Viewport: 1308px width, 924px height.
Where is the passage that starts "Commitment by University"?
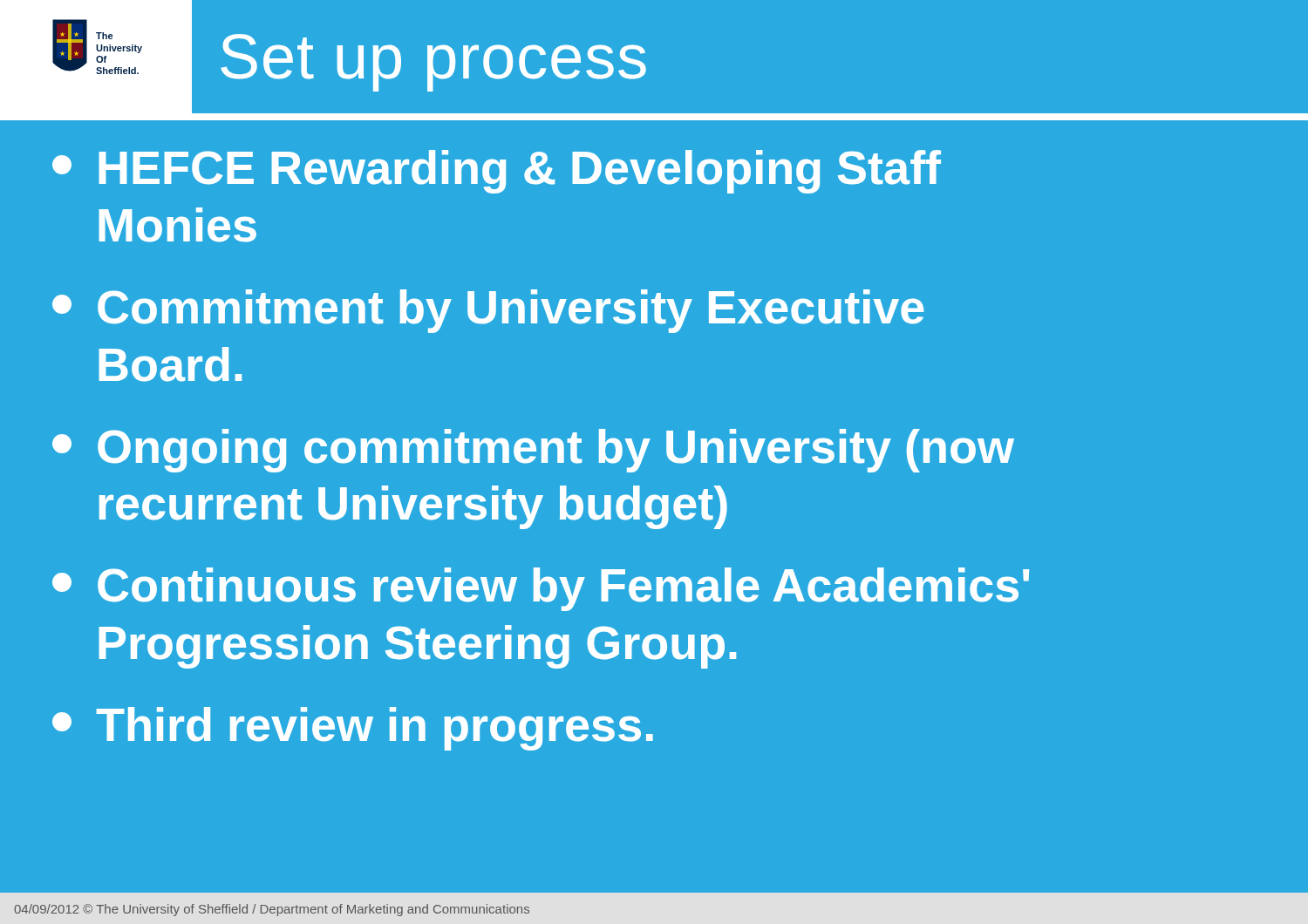(489, 336)
